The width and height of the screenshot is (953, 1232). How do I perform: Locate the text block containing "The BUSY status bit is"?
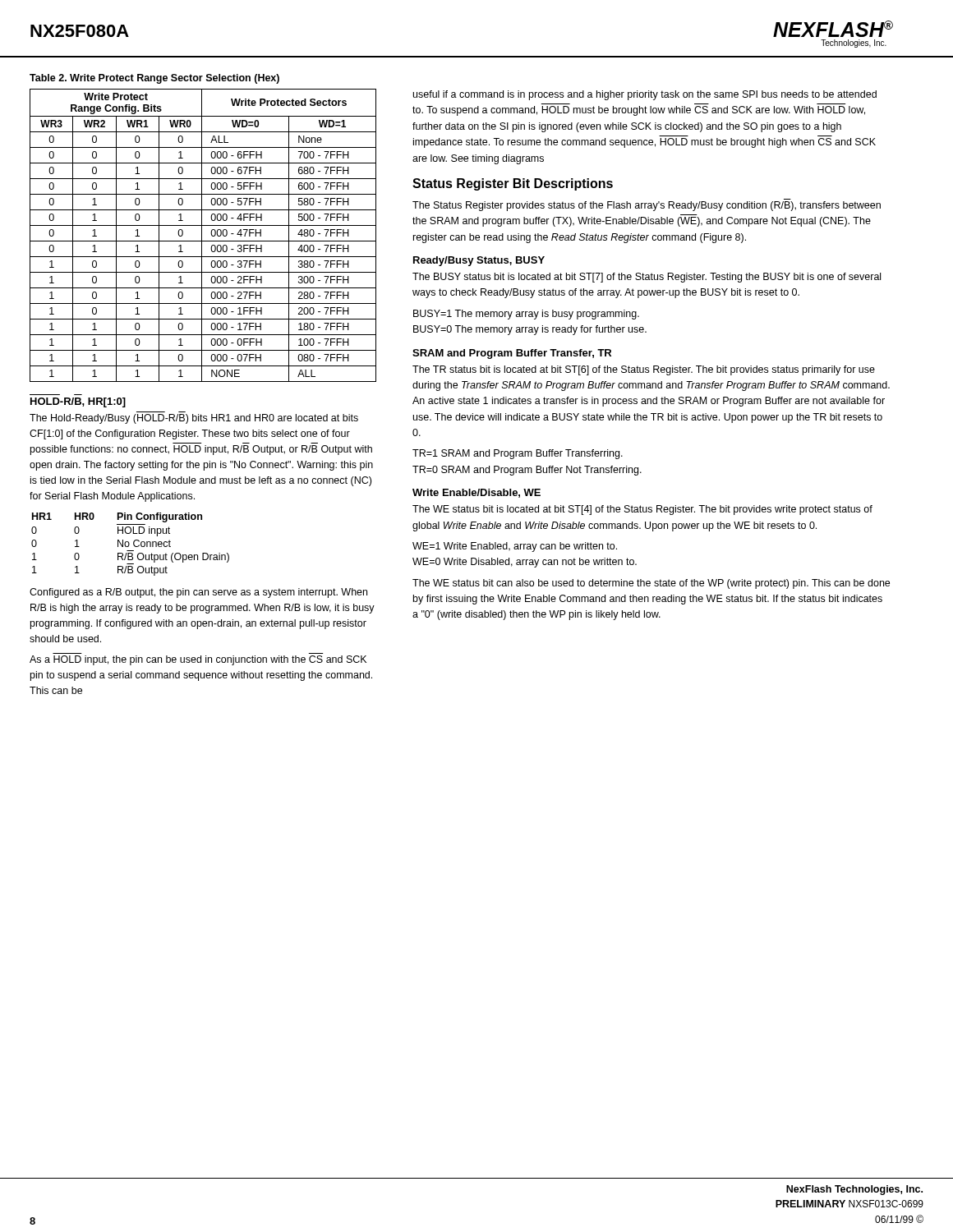647,285
